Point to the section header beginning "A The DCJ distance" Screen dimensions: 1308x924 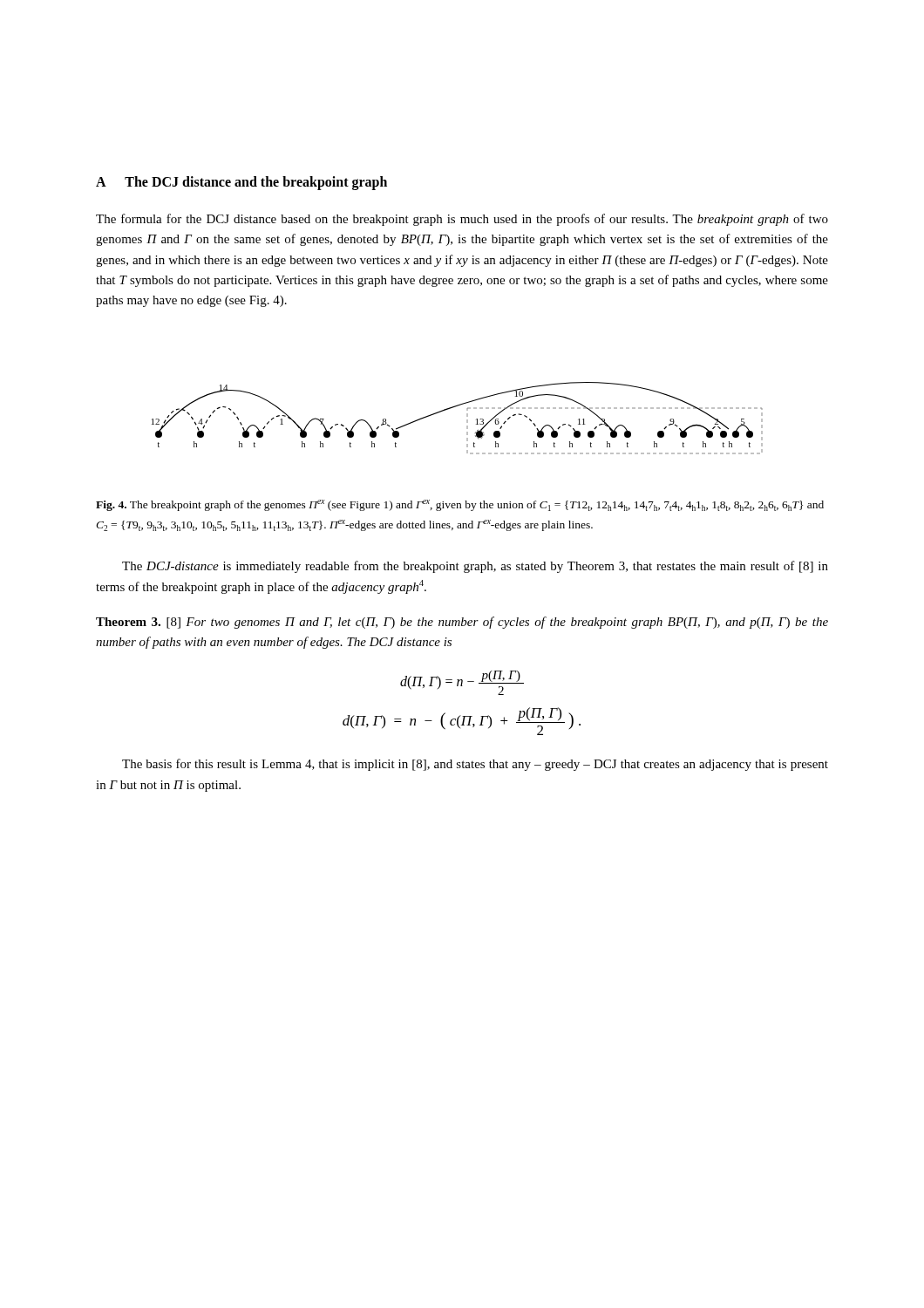pyautogui.click(x=242, y=182)
